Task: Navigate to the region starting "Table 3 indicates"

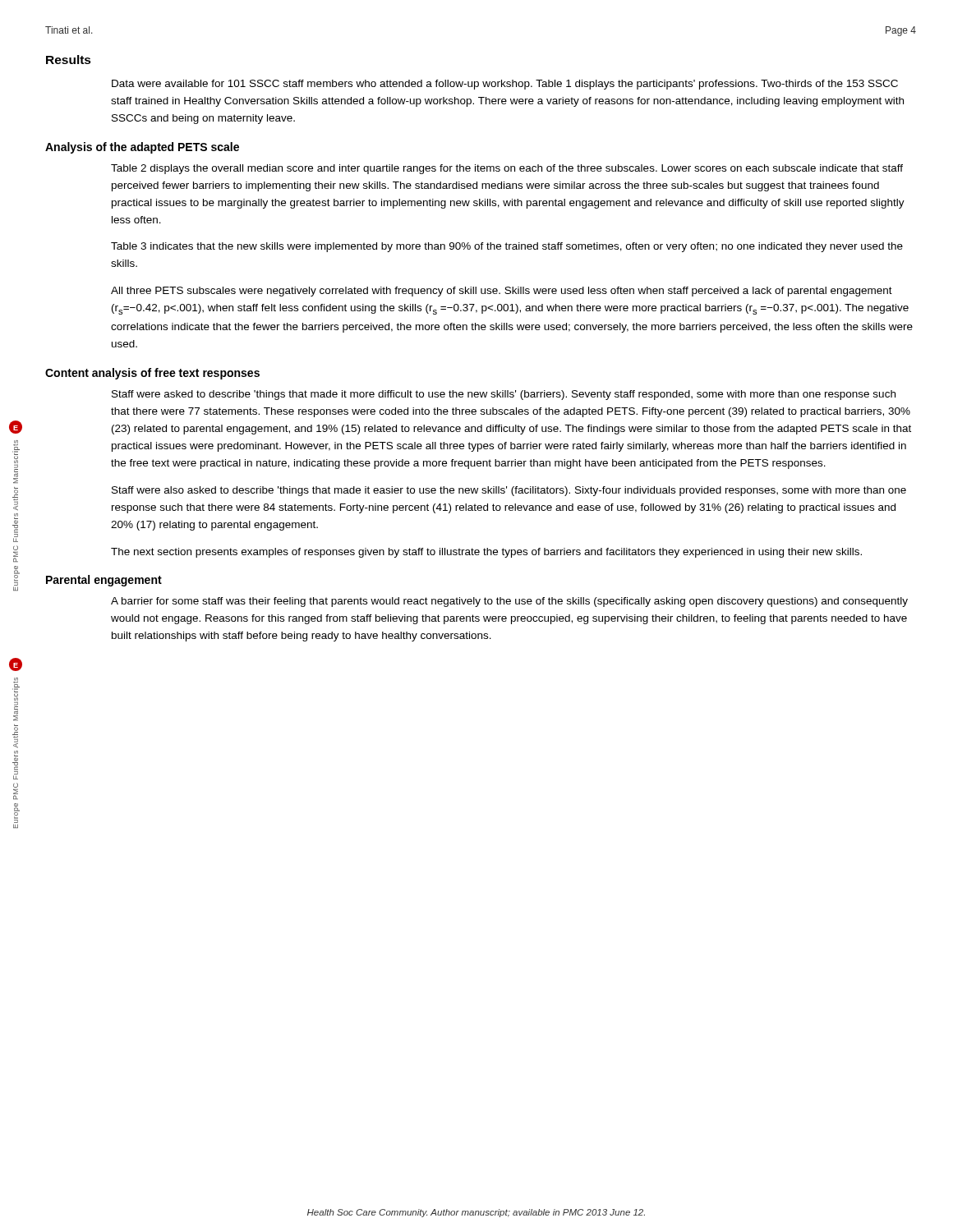Action: 507,255
